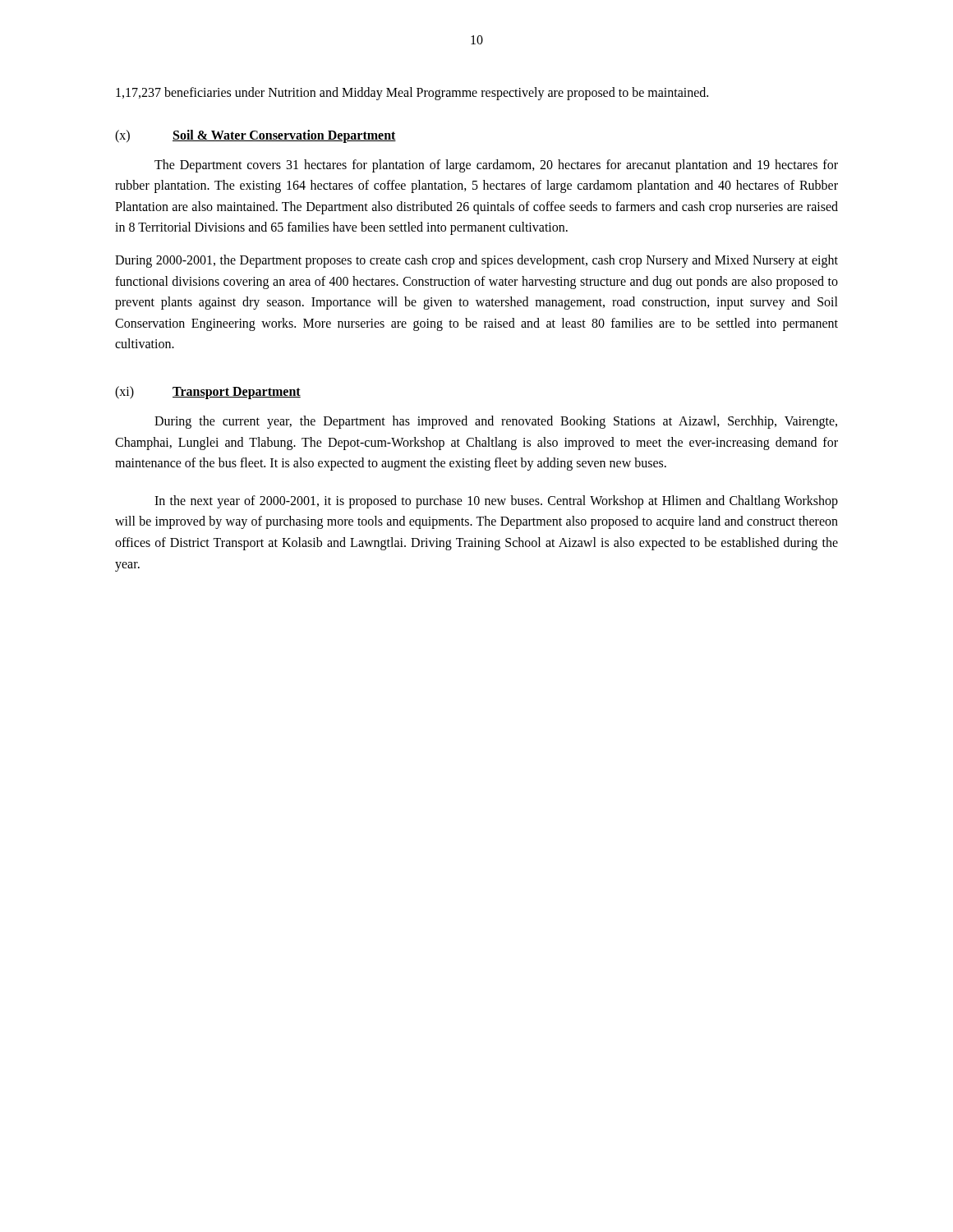Find the block starting "During 2000-2001, the Department"
953x1232 pixels.
pos(476,302)
